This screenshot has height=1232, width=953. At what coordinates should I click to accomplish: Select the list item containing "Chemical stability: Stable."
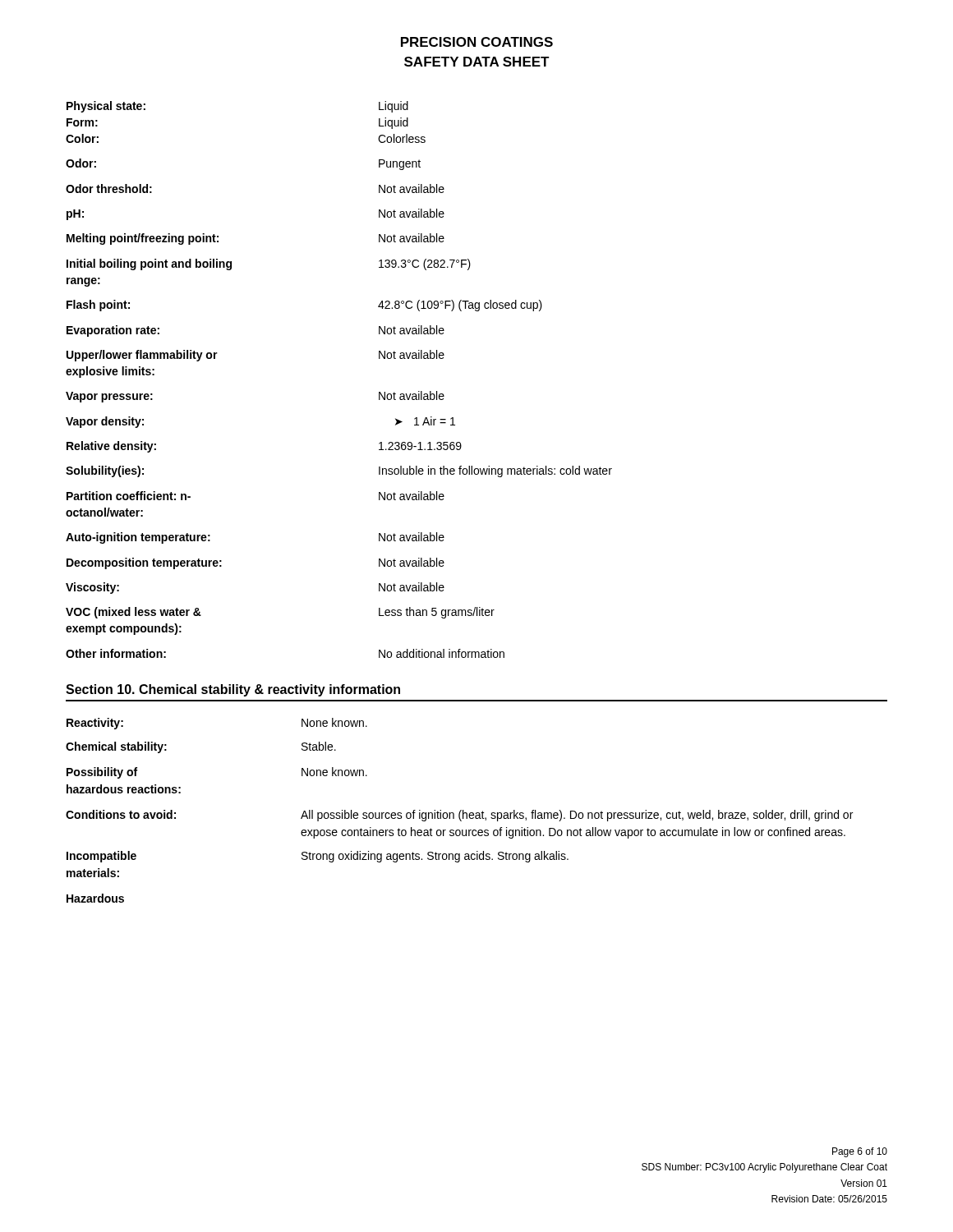pos(111,747)
